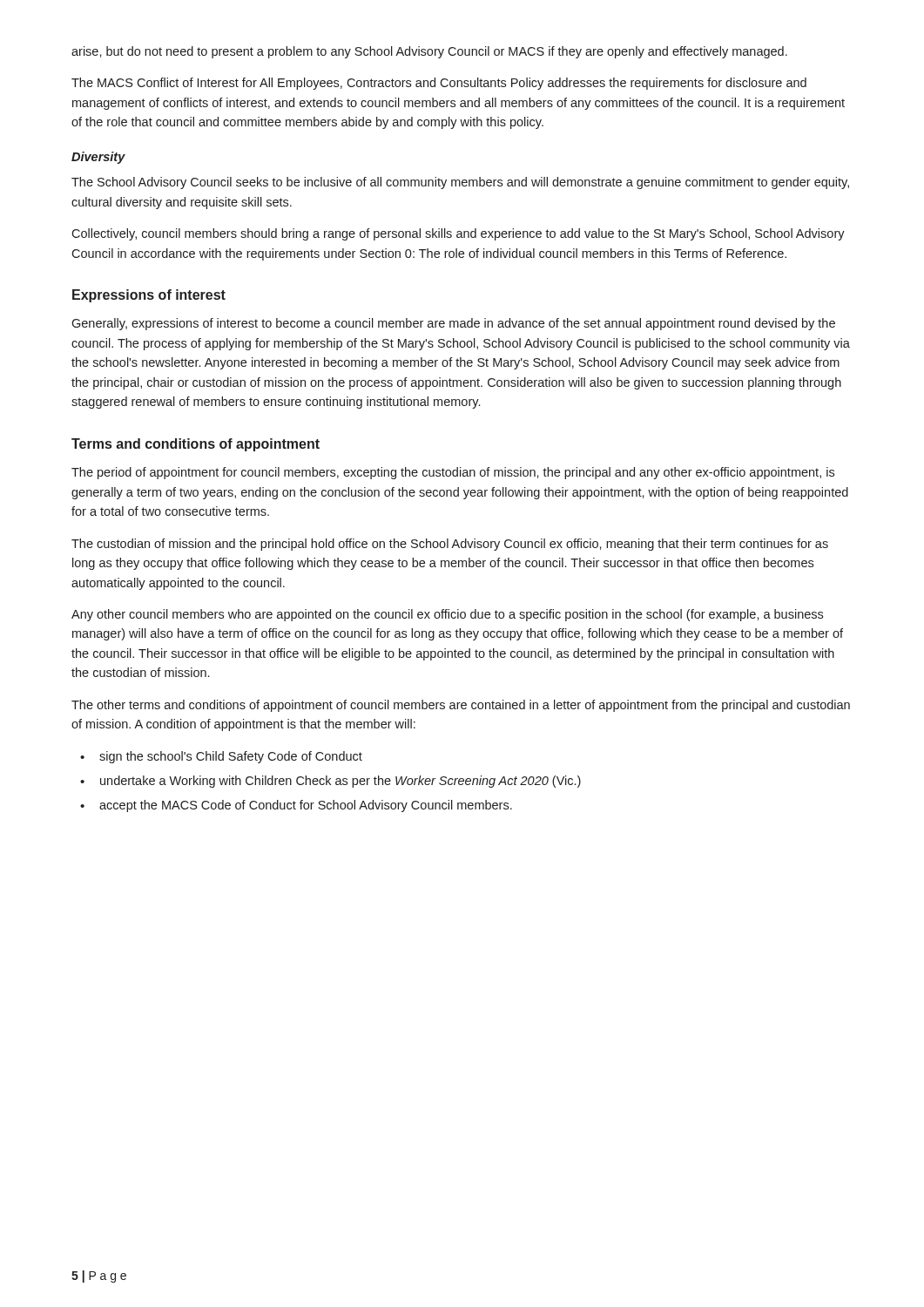Locate the block of text that opens with "Generally, expressions of interest"
The width and height of the screenshot is (924, 1307).
click(x=461, y=363)
